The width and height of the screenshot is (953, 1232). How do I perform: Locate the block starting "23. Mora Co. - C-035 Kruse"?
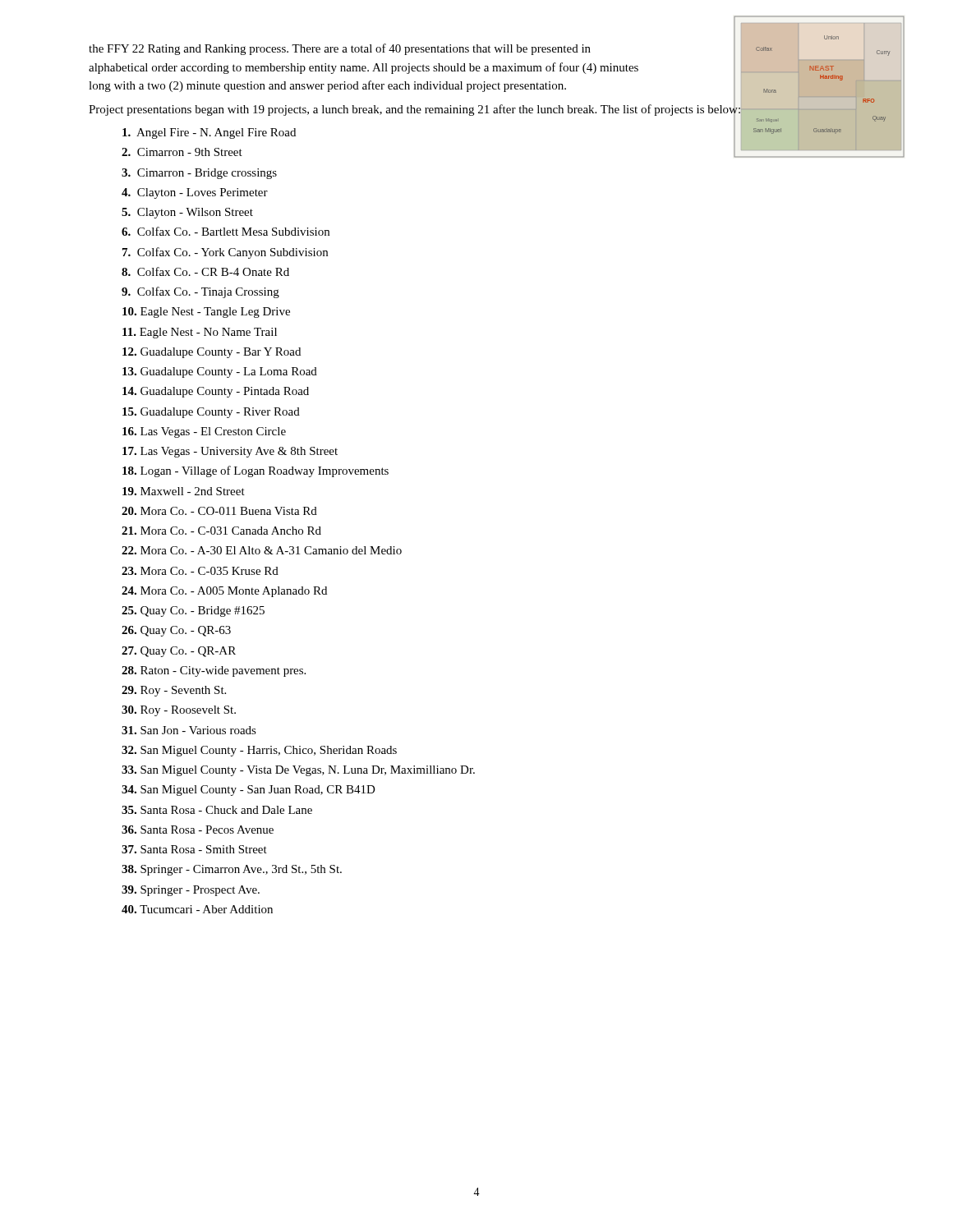(200, 570)
